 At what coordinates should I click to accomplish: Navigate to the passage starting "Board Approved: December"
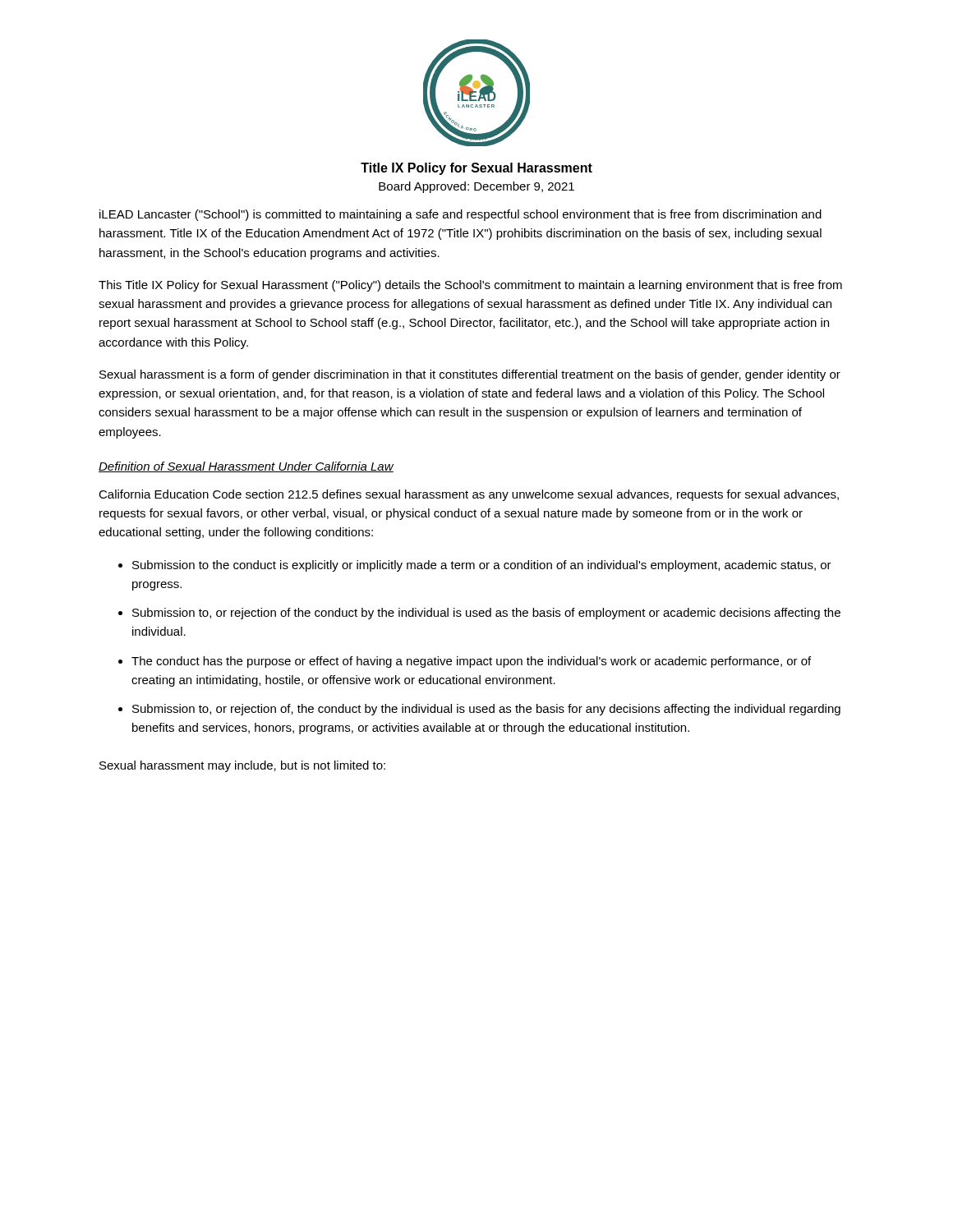coord(476,186)
